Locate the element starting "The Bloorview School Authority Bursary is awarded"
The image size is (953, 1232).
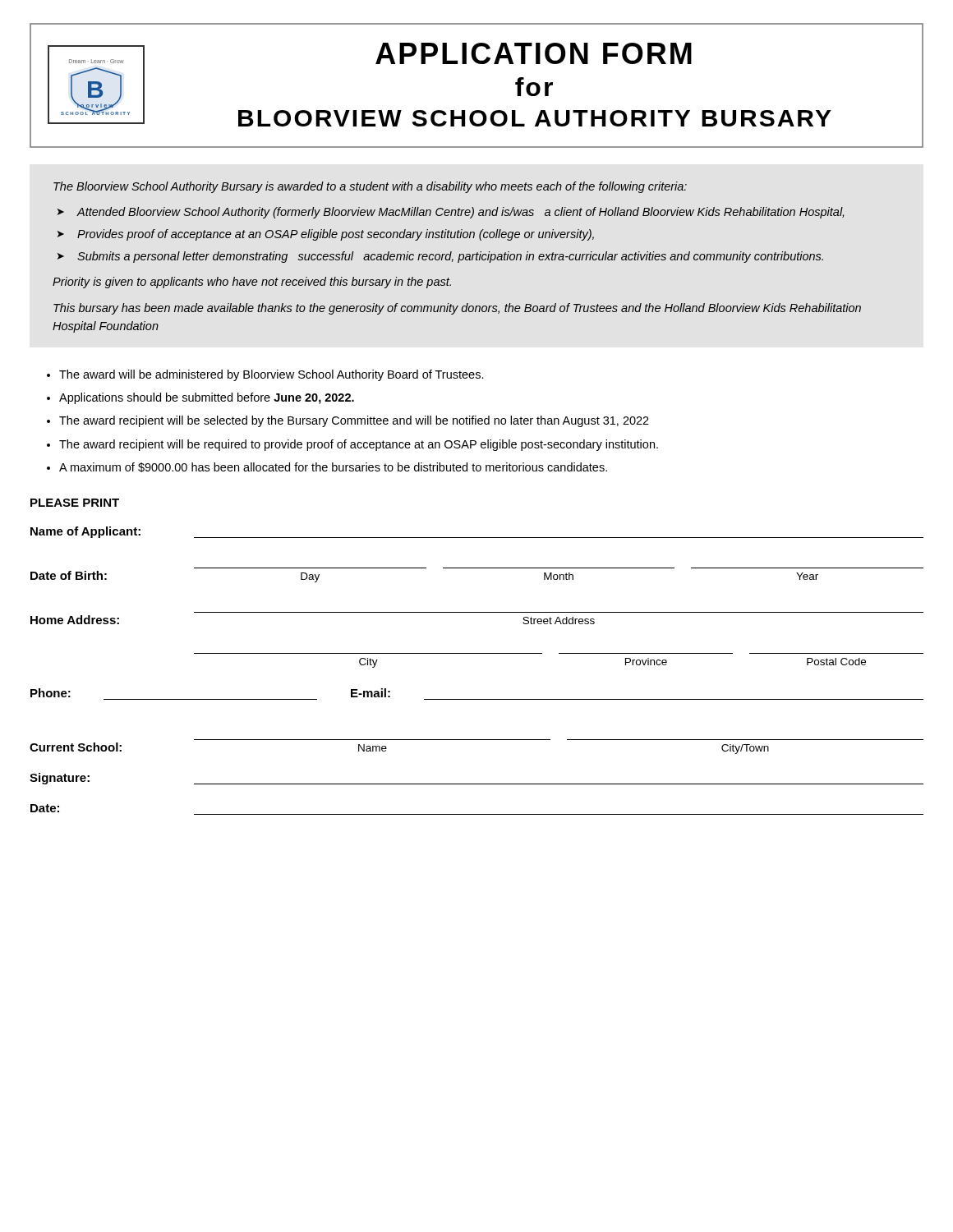point(370,186)
